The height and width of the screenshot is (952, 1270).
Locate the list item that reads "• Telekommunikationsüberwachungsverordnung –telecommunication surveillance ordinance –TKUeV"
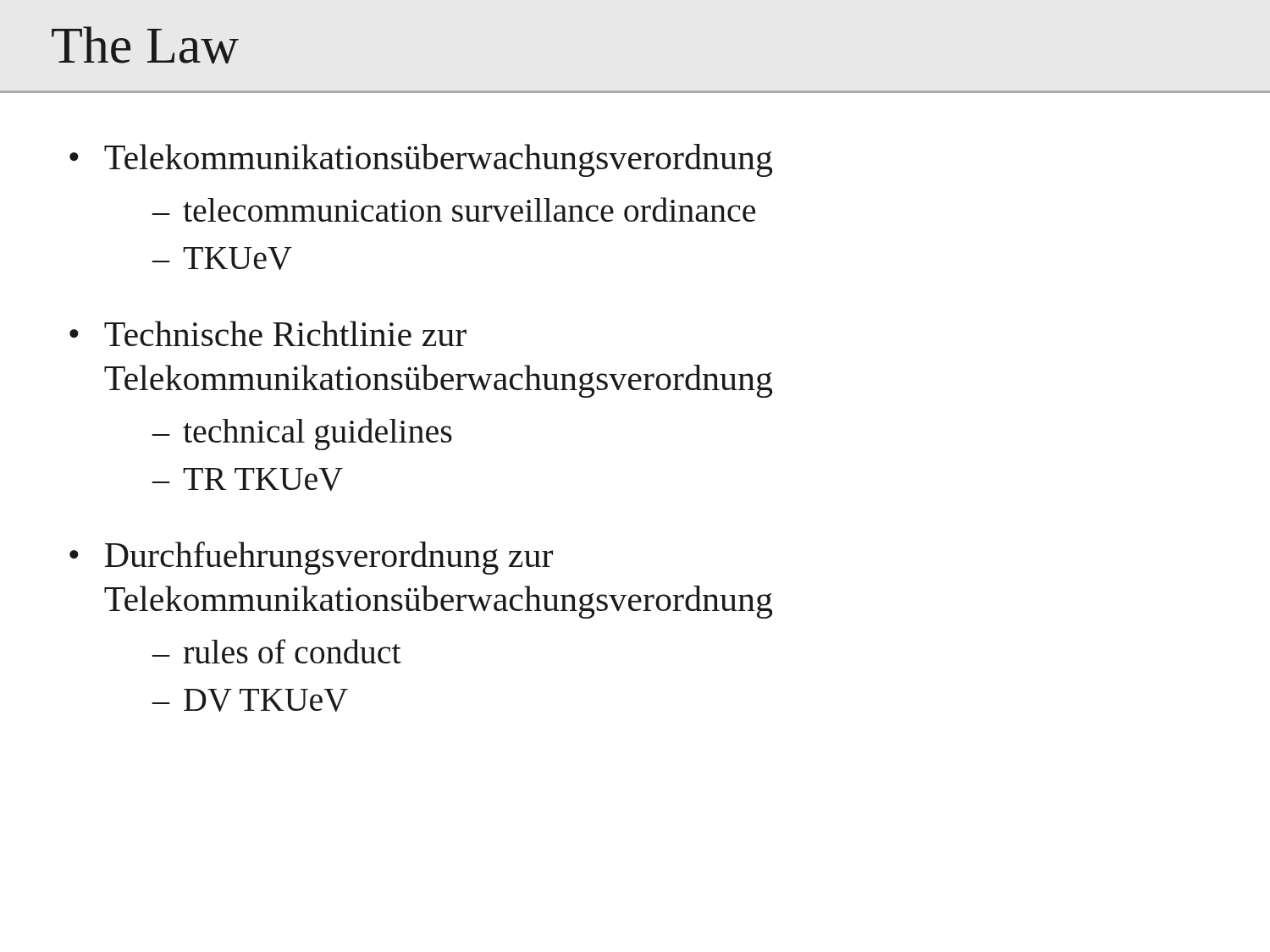click(635, 208)
